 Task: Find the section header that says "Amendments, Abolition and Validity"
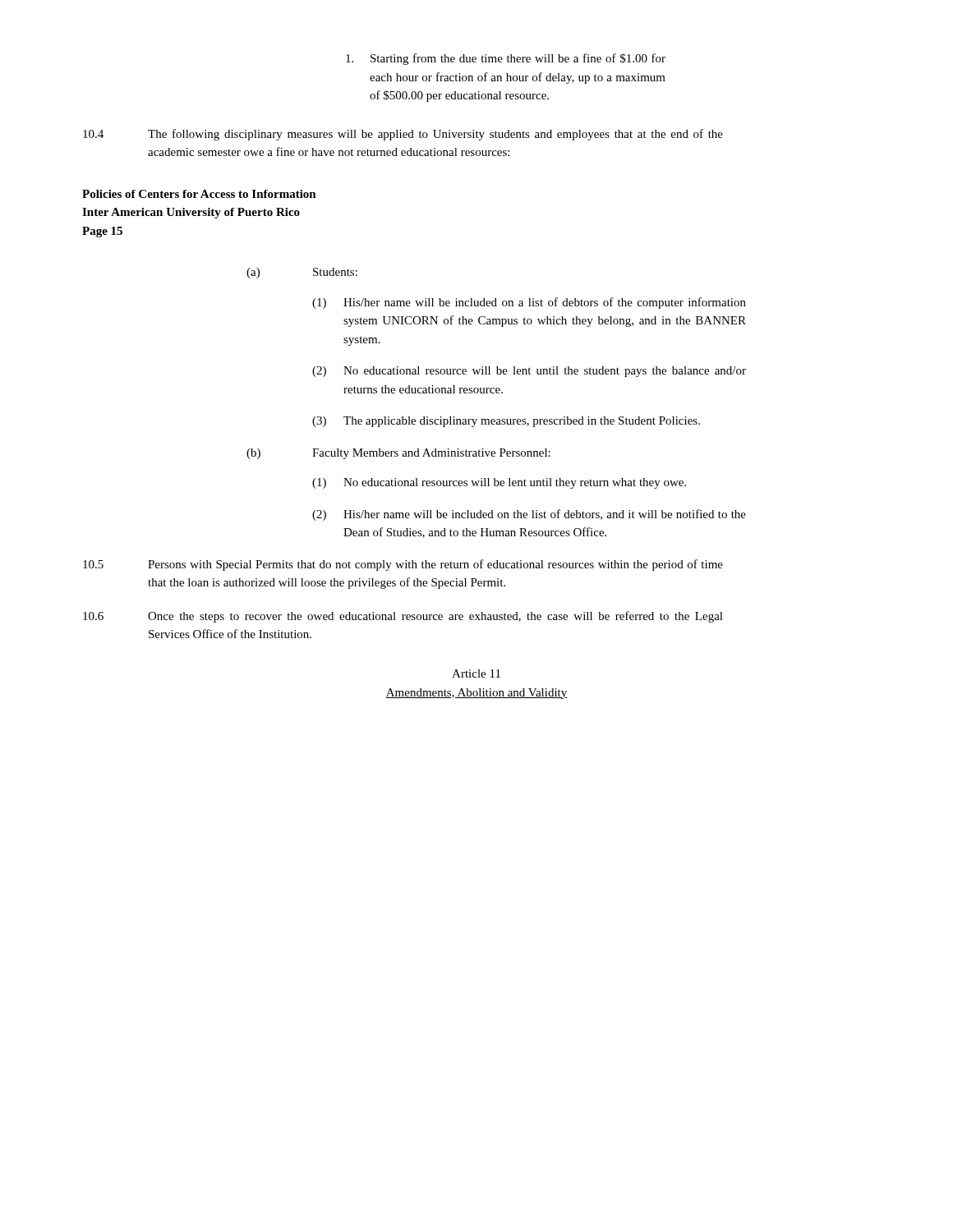coord(476,692)
